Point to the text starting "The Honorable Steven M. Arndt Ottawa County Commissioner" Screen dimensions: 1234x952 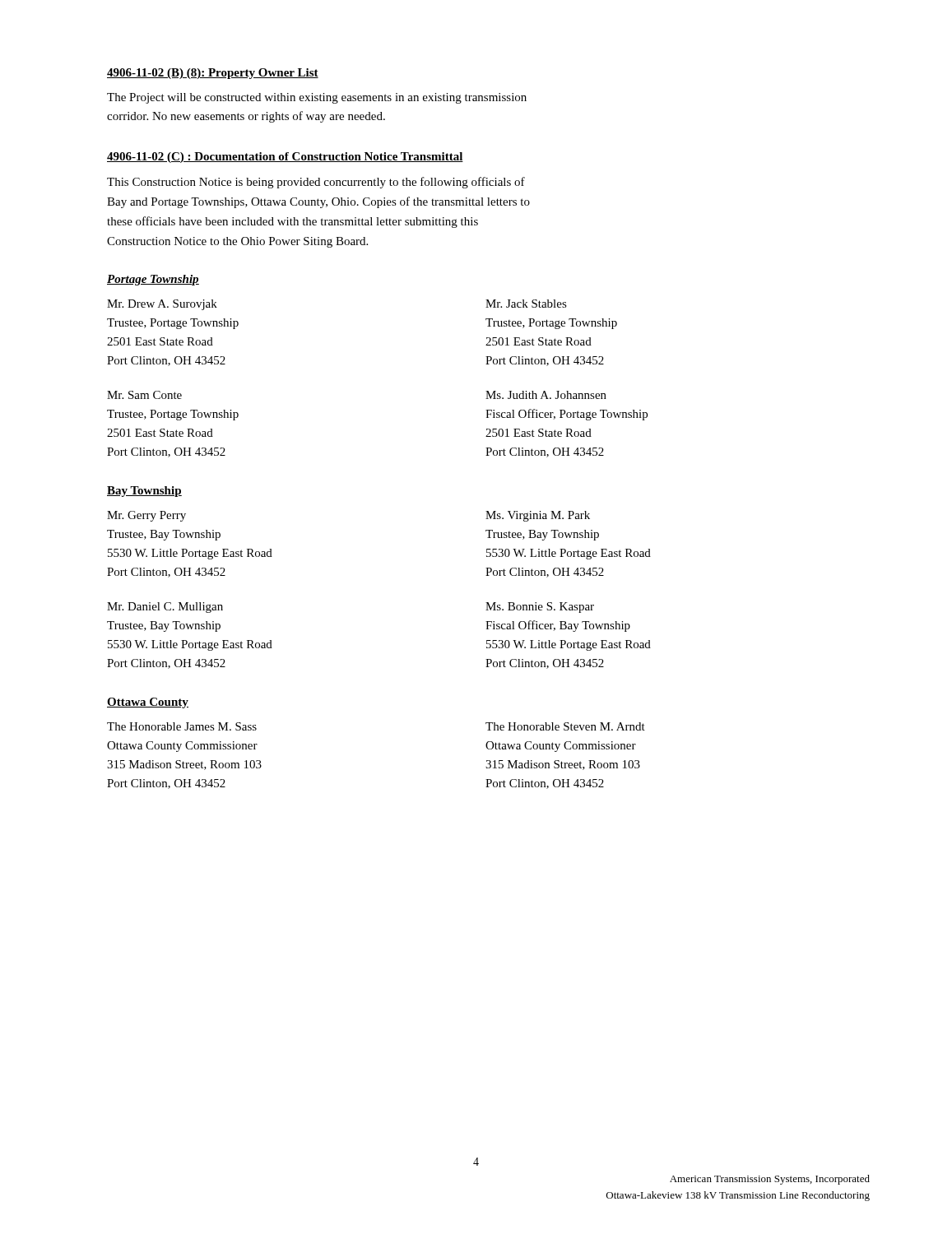tap(565, 755)
